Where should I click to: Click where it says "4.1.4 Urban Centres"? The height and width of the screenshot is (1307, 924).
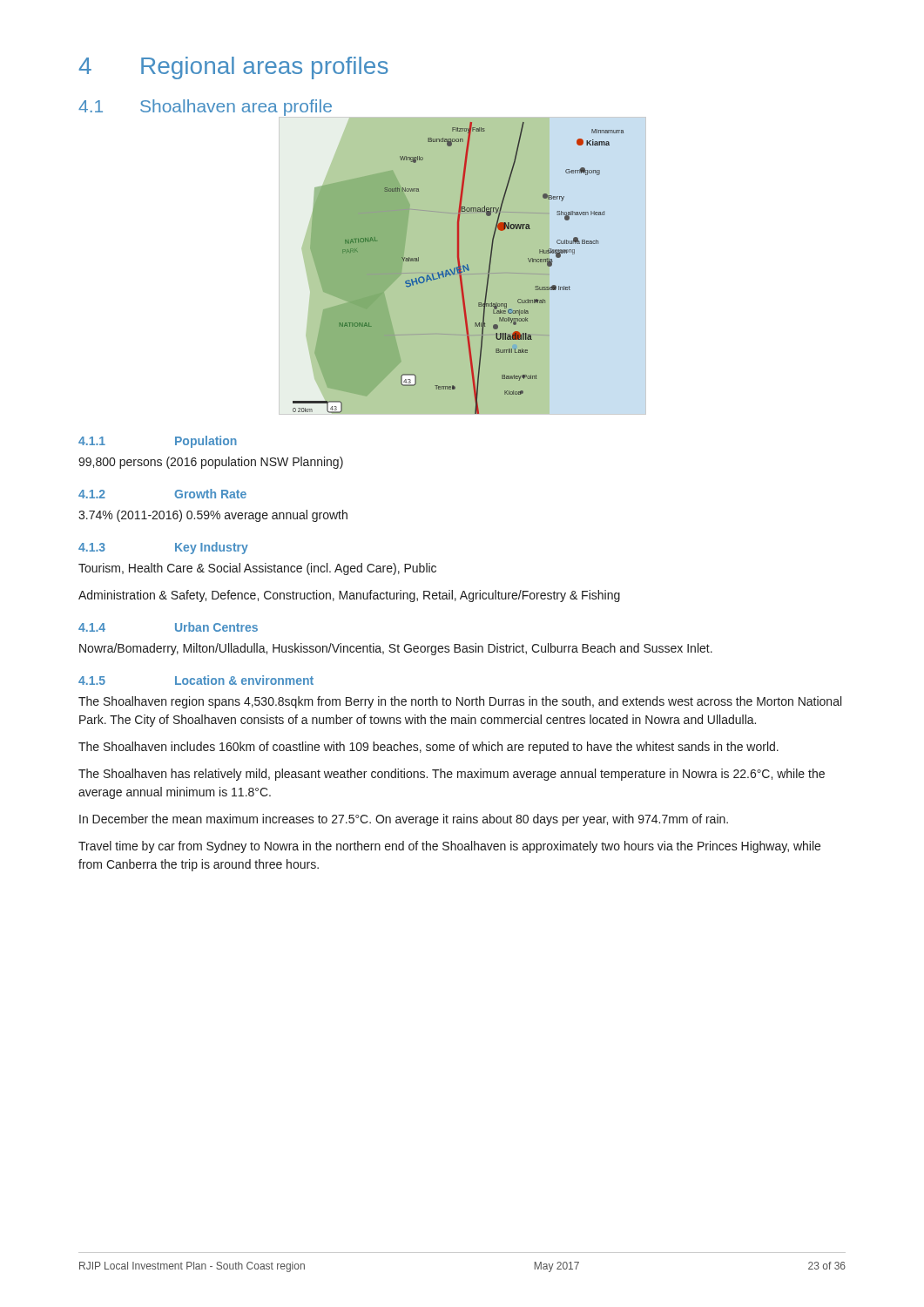click(x=168, y=627)
